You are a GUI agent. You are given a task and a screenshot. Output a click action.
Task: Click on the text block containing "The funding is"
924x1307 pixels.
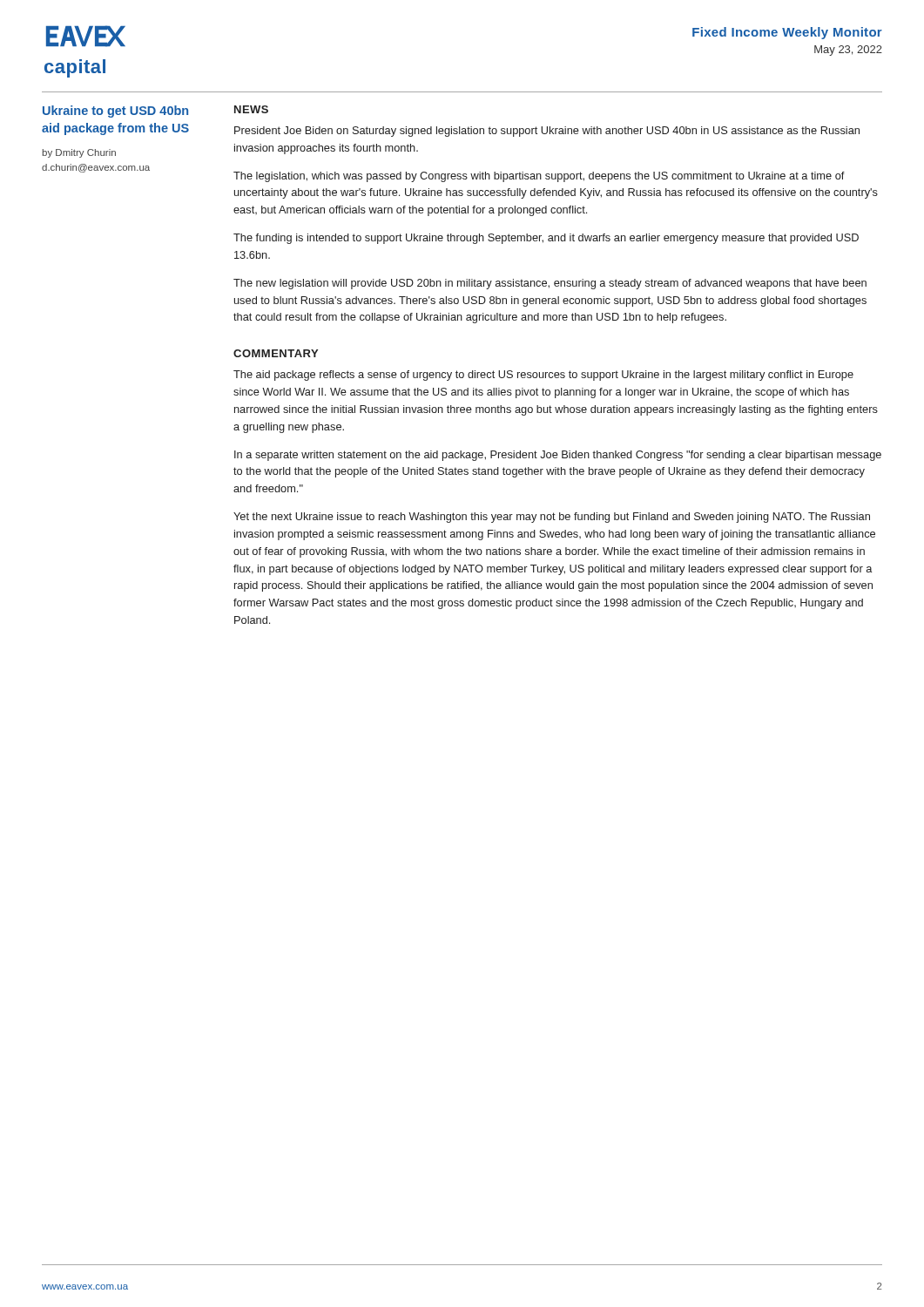pyautogui.click(x=558, y=247)
